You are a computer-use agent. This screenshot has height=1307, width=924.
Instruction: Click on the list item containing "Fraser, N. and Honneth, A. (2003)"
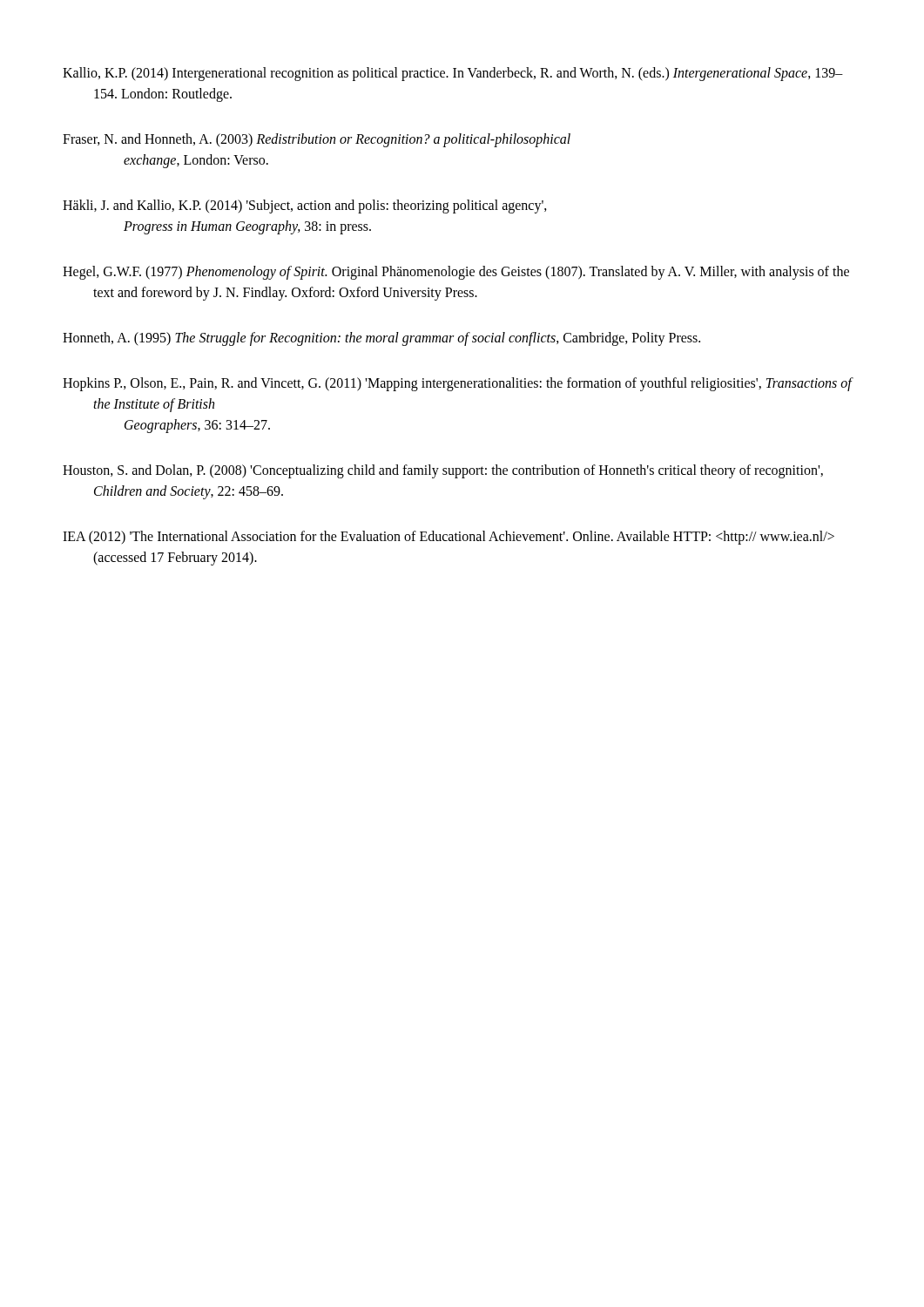point(462,150)
